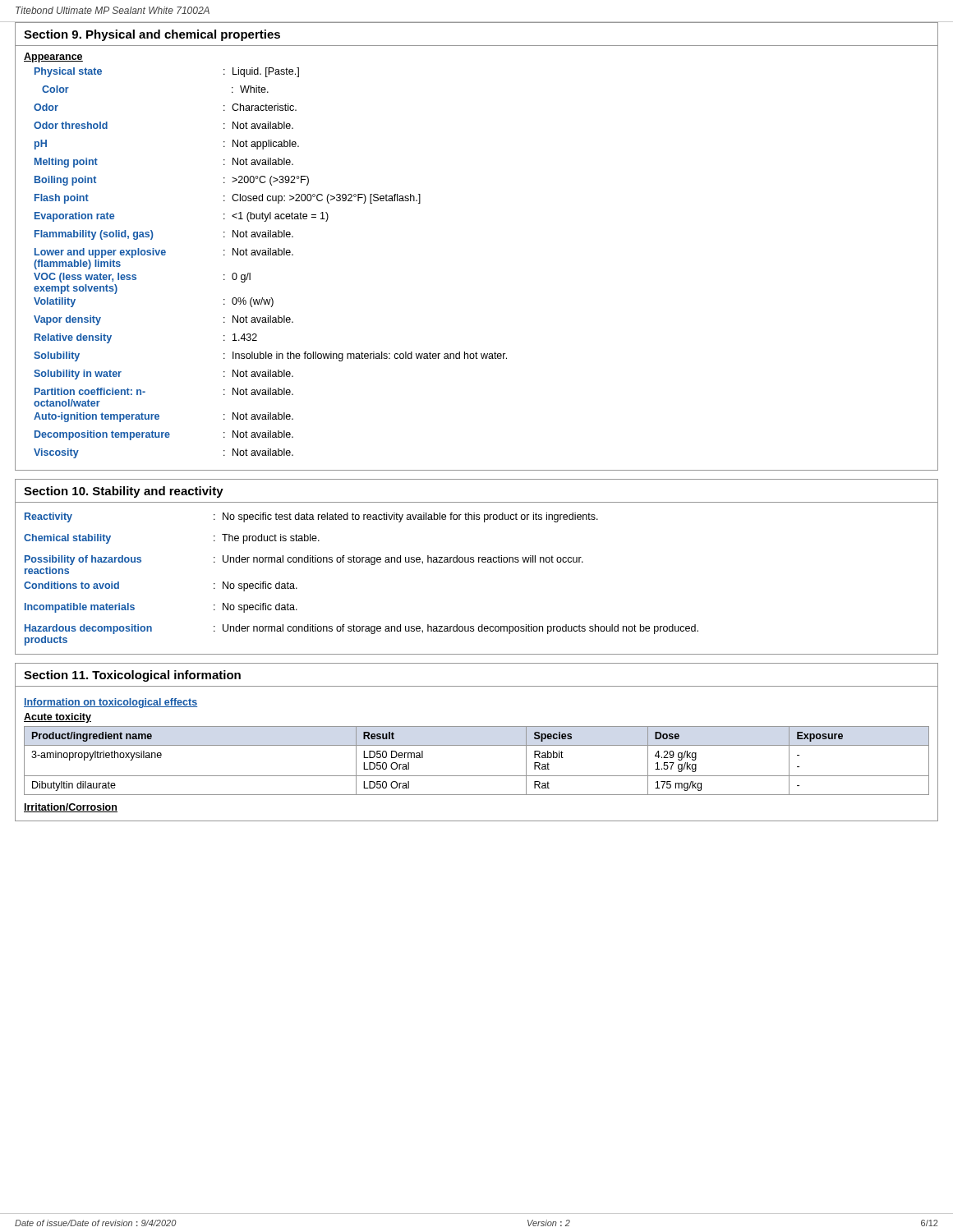Navigate to the text block starting "Odor Characteristic."
Screen dimensions: 1232x953
tap(44, 106)
